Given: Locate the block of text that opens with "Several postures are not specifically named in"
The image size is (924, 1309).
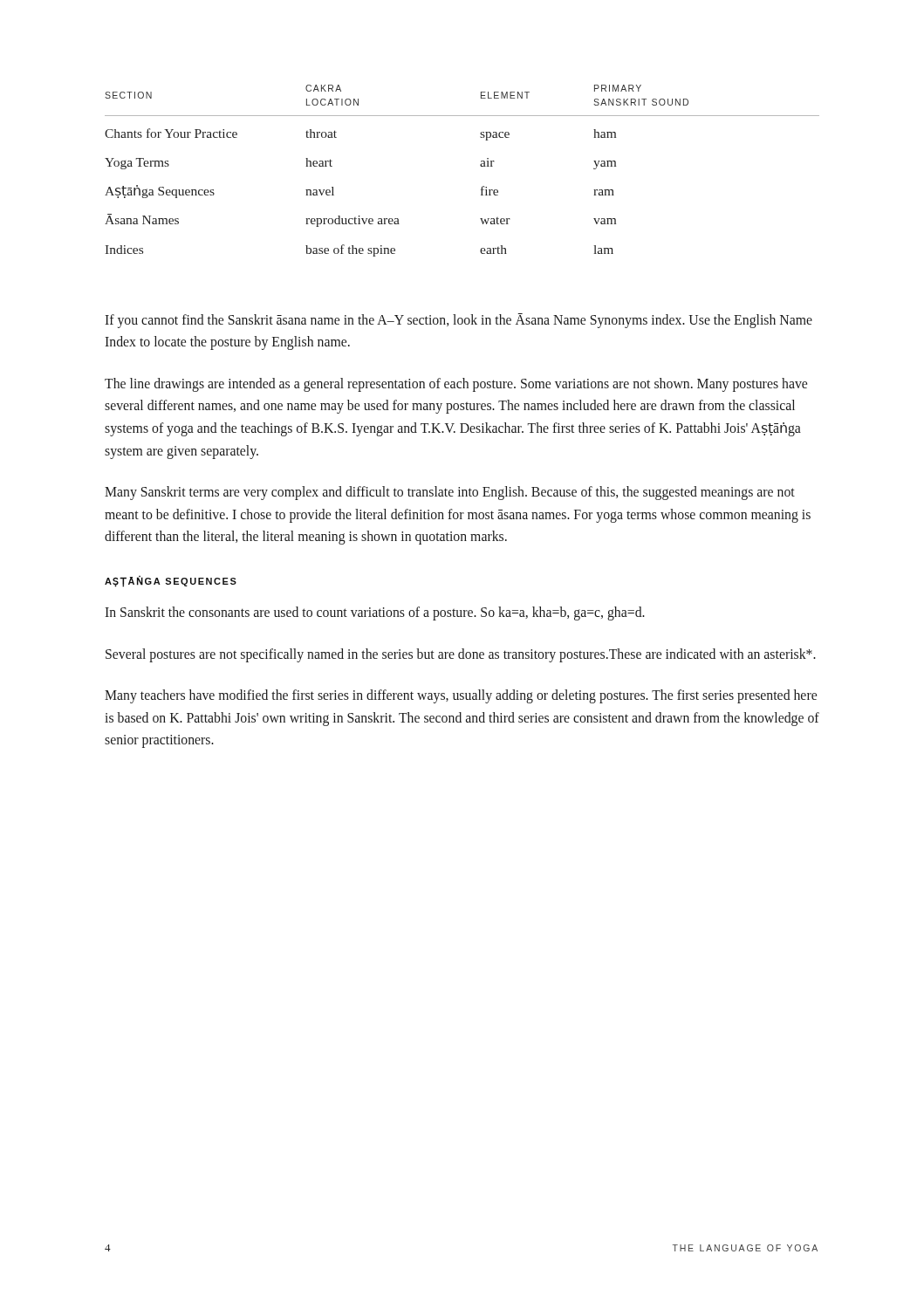Looking at the screenshot, I should click(x=460, y=654).
